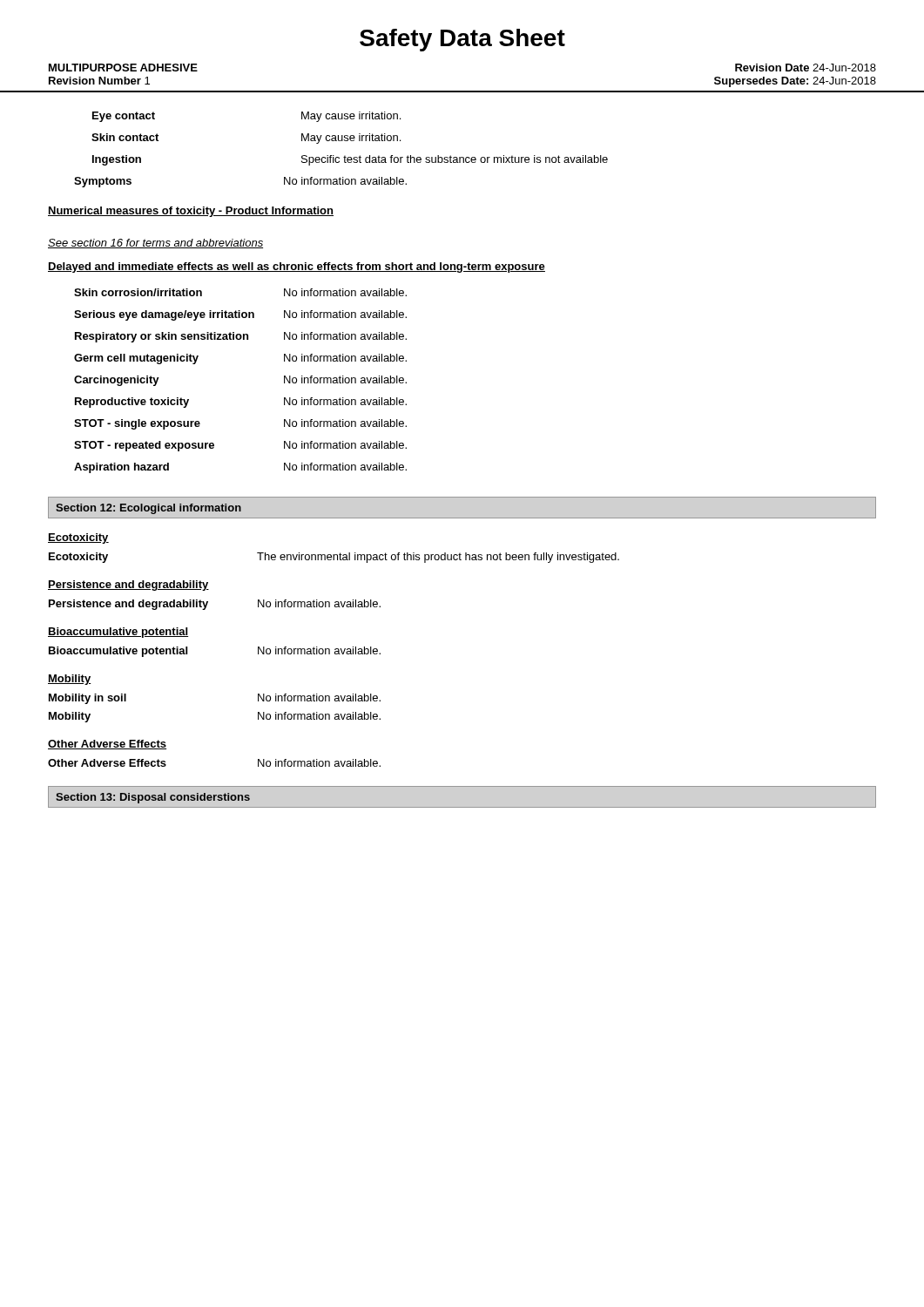Image resolution: width=924 pixels, height=1307 pixels.
Task: Locate the block starting "Germ cell mutagenicity No"
Action: point(134,359)
